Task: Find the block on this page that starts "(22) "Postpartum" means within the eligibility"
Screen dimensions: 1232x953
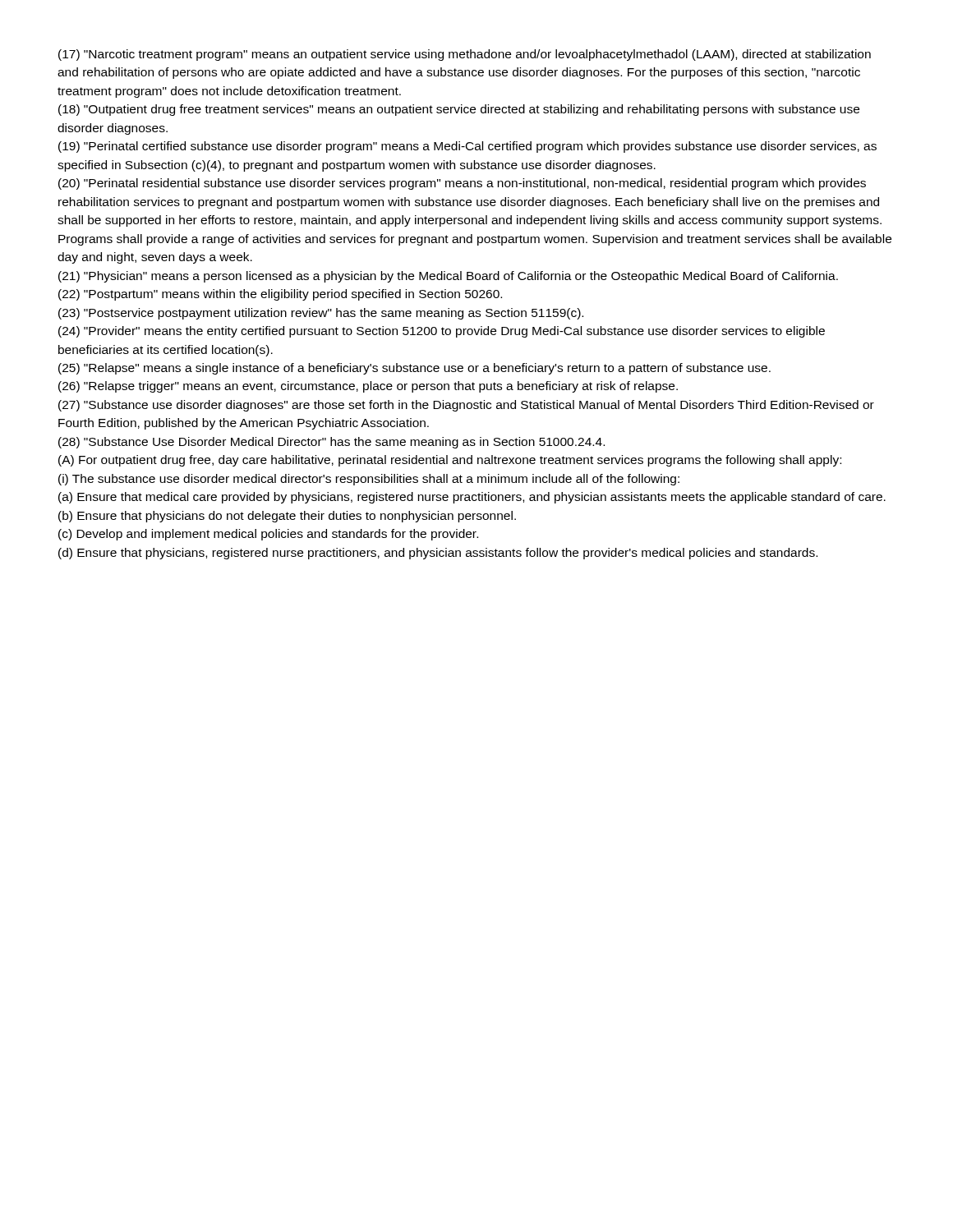Action: click(x=476, y=294)
